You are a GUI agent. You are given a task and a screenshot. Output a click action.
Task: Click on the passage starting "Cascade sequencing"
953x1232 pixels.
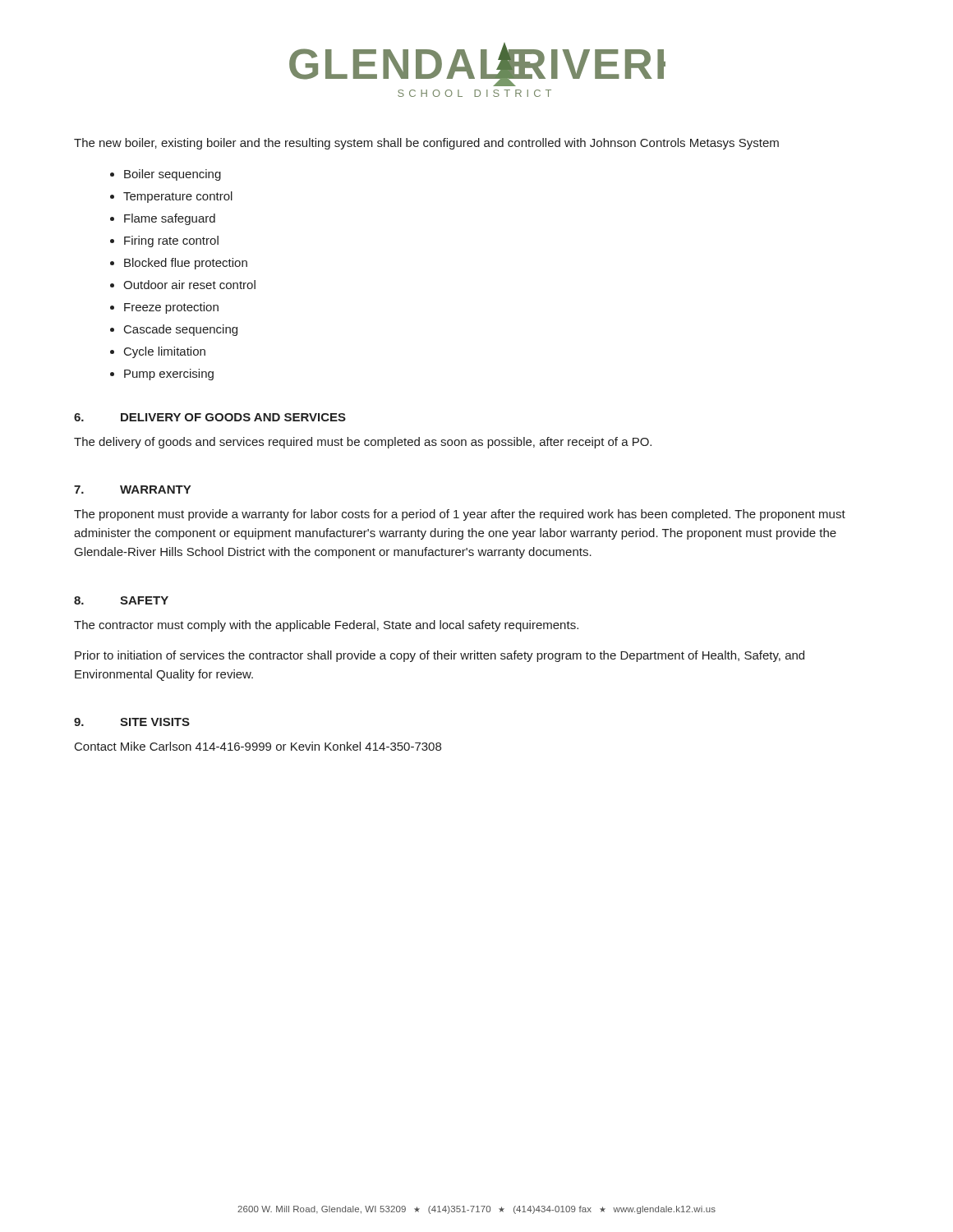pyautogui.click(x=181, y=330)
